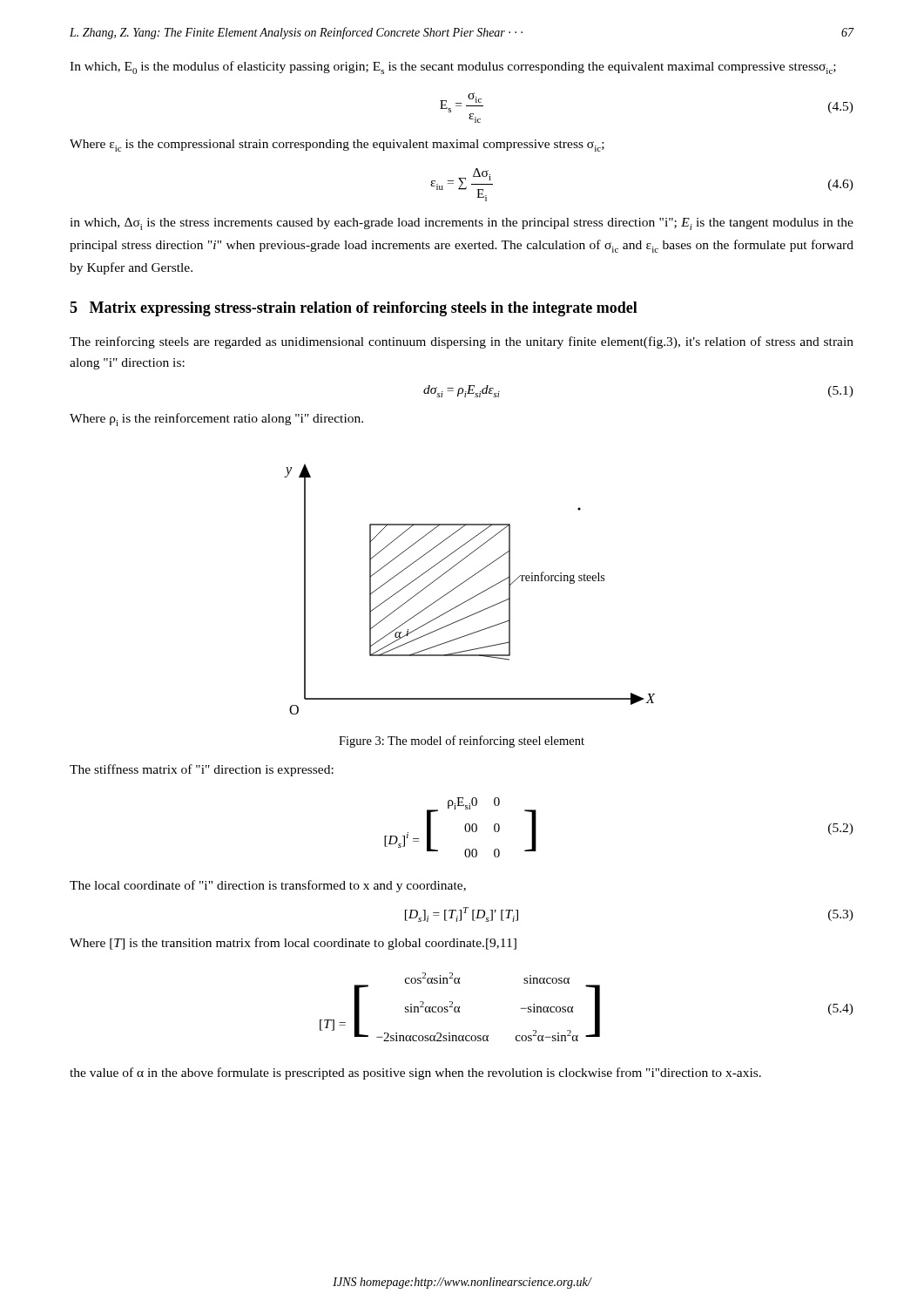This screenshot has width=924, height=1307.
Task: Locate the text containing "The stiffness matrix of "i" direction is expressed:"
Action: coord(202,770)
